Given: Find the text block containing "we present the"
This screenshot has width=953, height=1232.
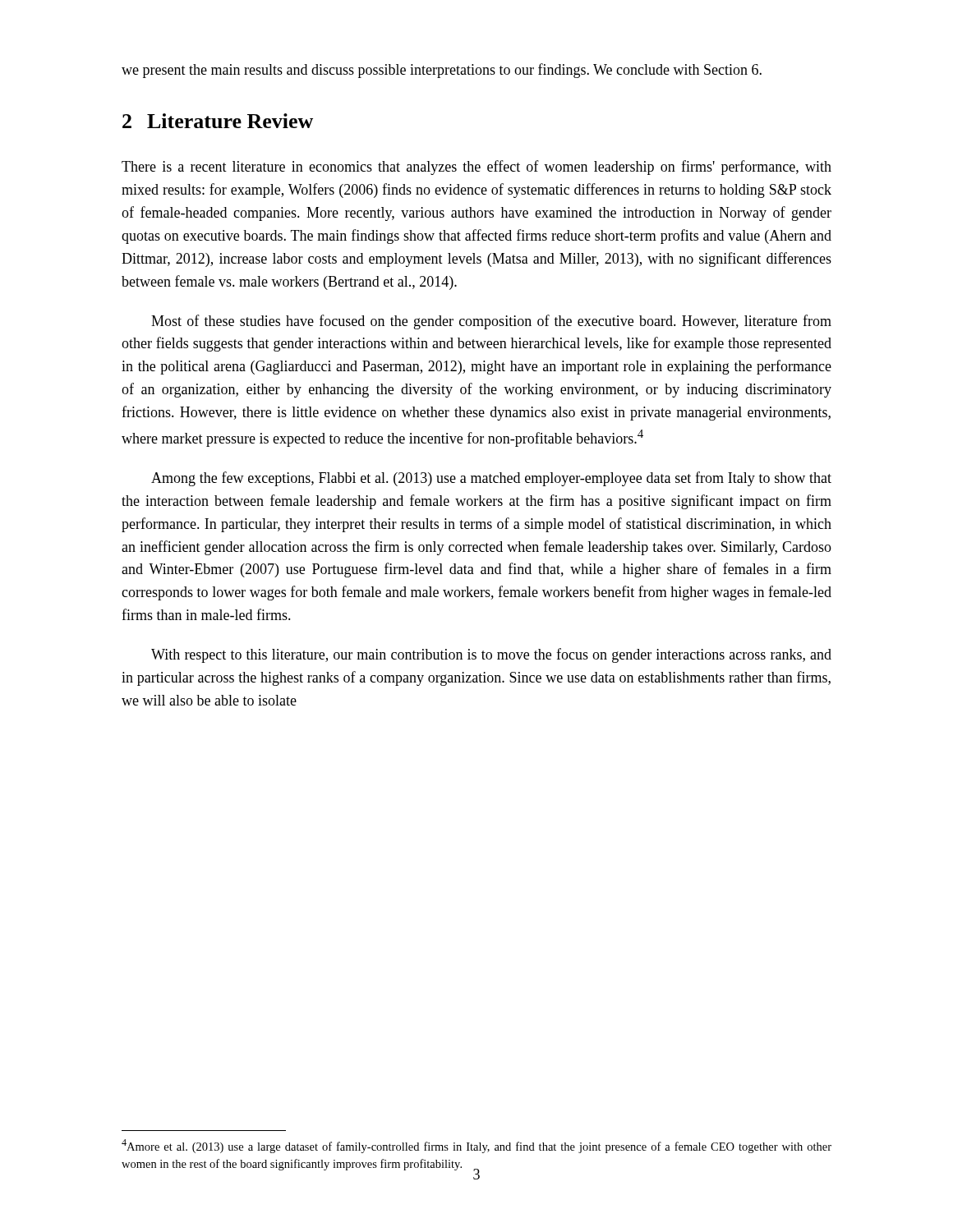Looking at the screenshot, I should pos(476,71).
